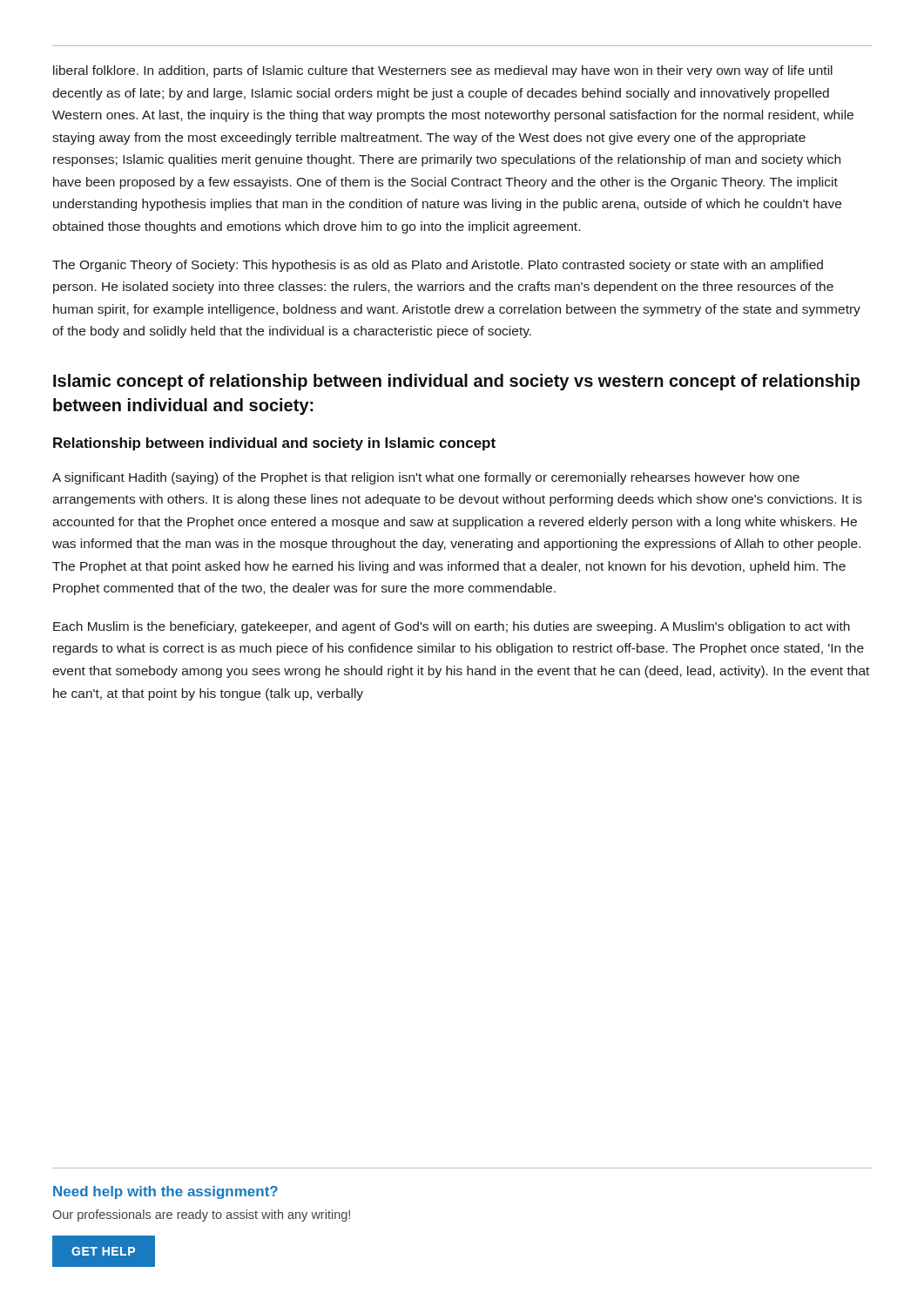Screen dimensions: 1307x924
Task: Select the region starting "liberal folklore. In addition, parts of Islamic culture"
Action: (x=453, y=148)
